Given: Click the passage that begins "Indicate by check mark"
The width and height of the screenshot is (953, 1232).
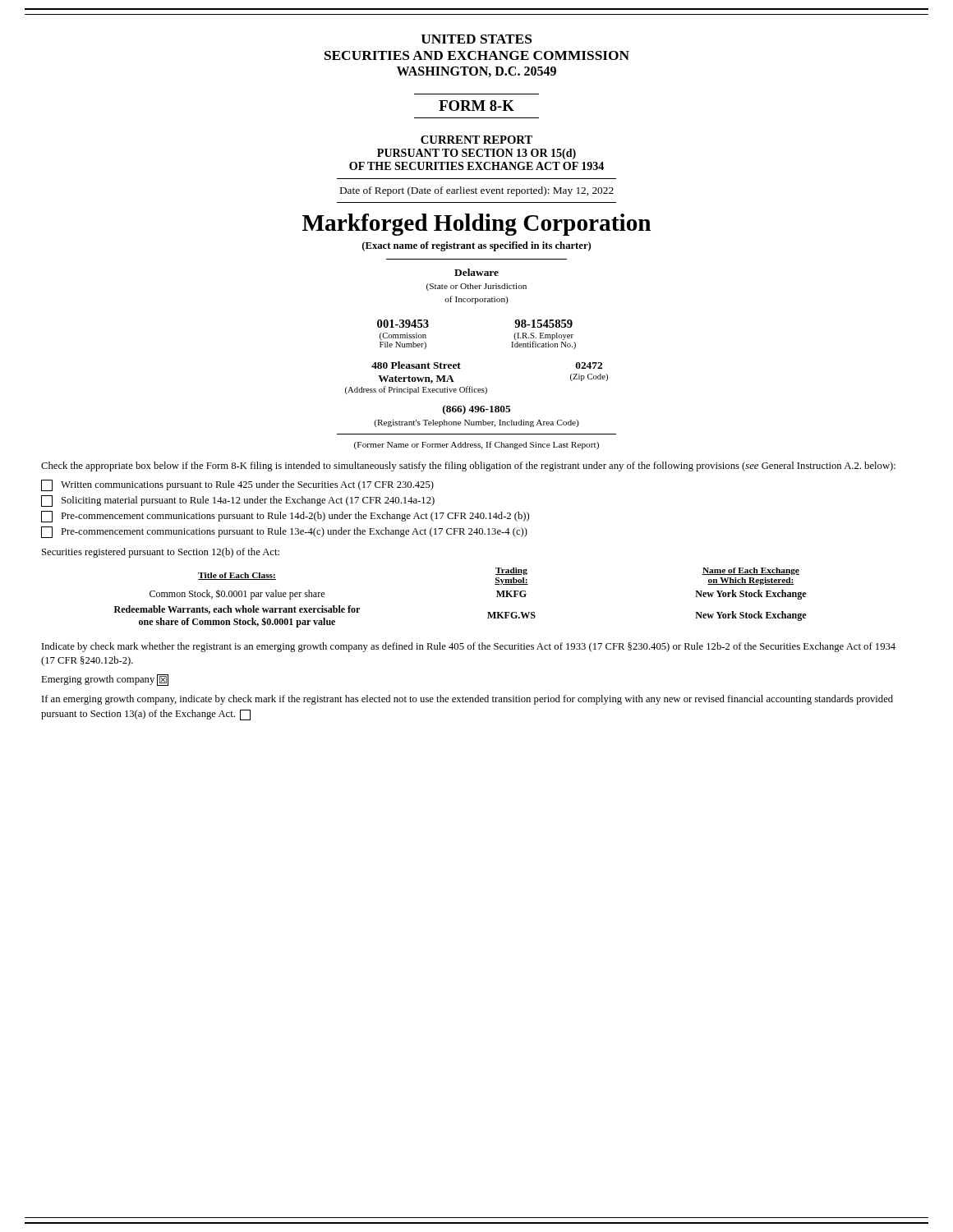Looking at the screenshot, I should pyautogui.click(x=468, y=653).
